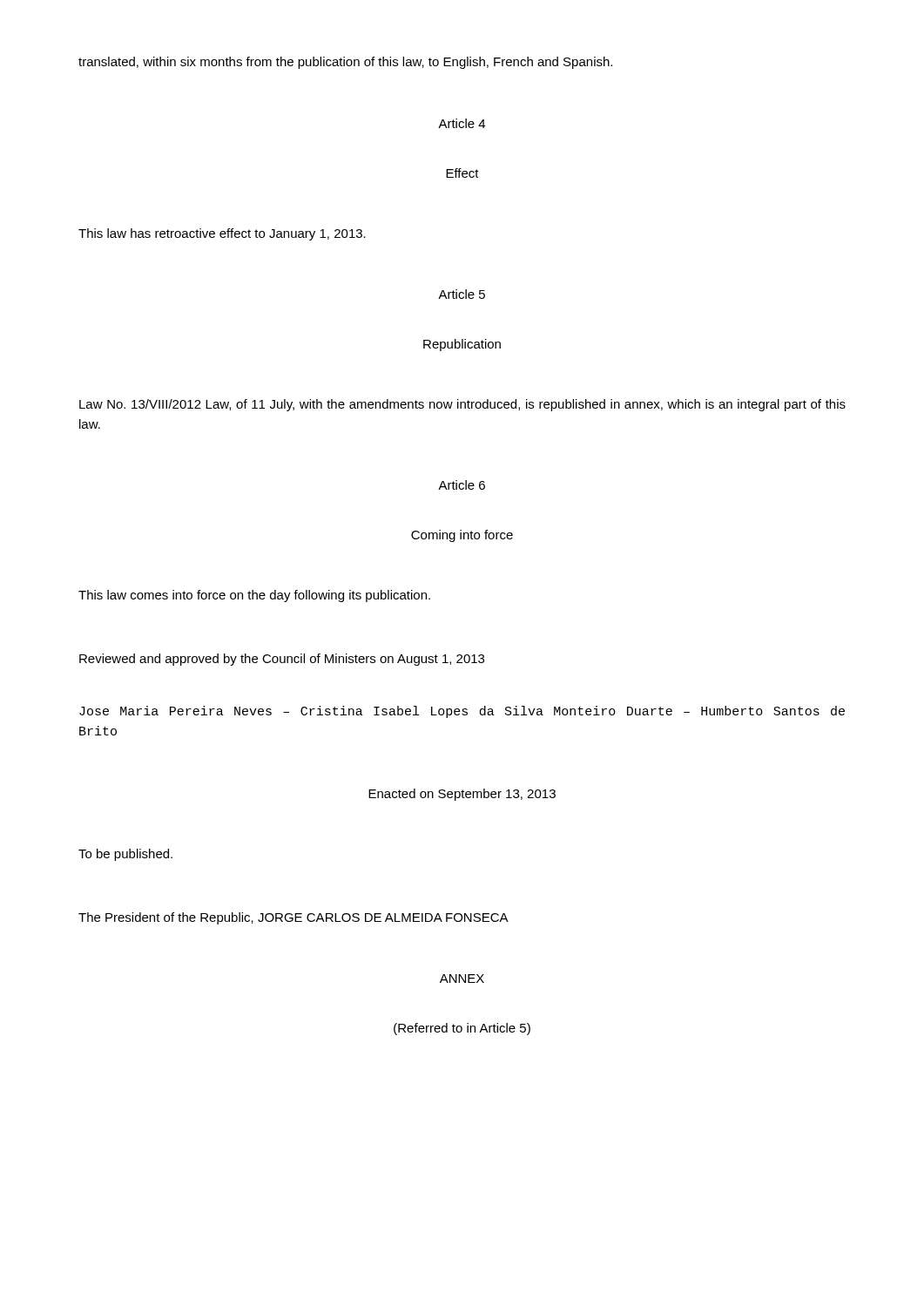Navigate to the region starting "Article 4"
The width and height of the screenshot is (924, 1307).
click(462, 123)
